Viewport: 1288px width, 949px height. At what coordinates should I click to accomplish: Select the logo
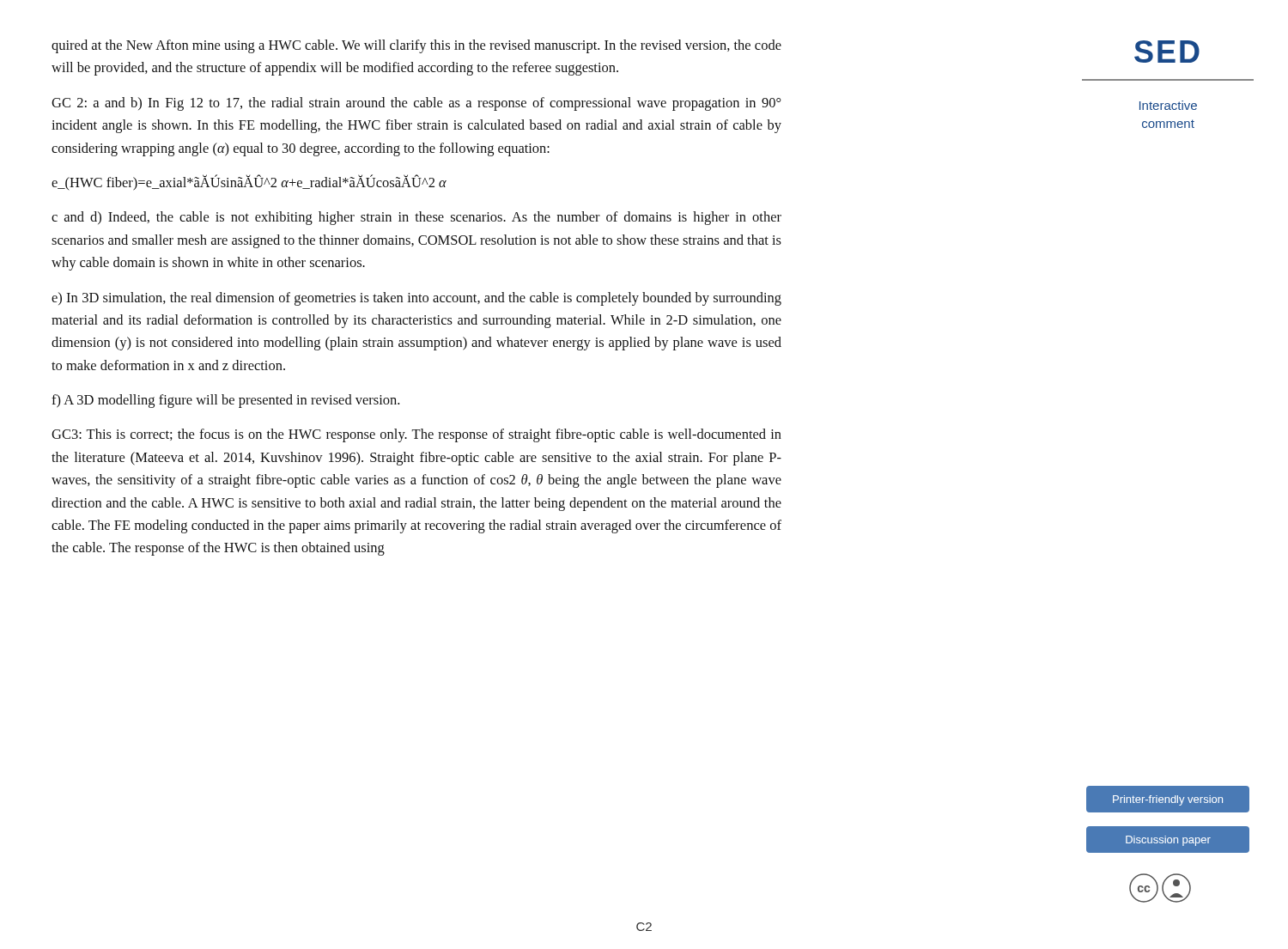tap(1168, 890)
